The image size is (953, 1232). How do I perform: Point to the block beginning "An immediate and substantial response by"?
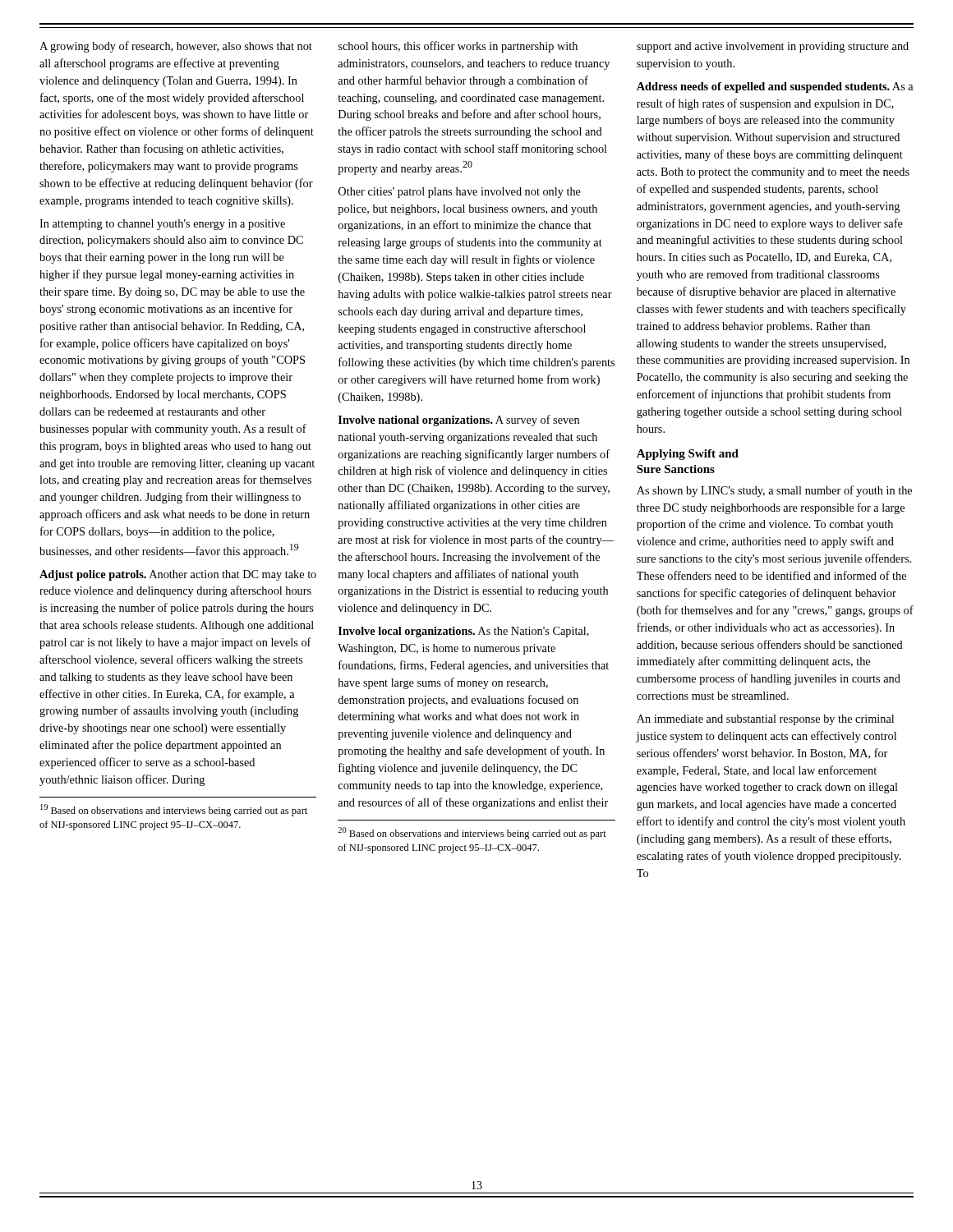(x=775, y=796)
